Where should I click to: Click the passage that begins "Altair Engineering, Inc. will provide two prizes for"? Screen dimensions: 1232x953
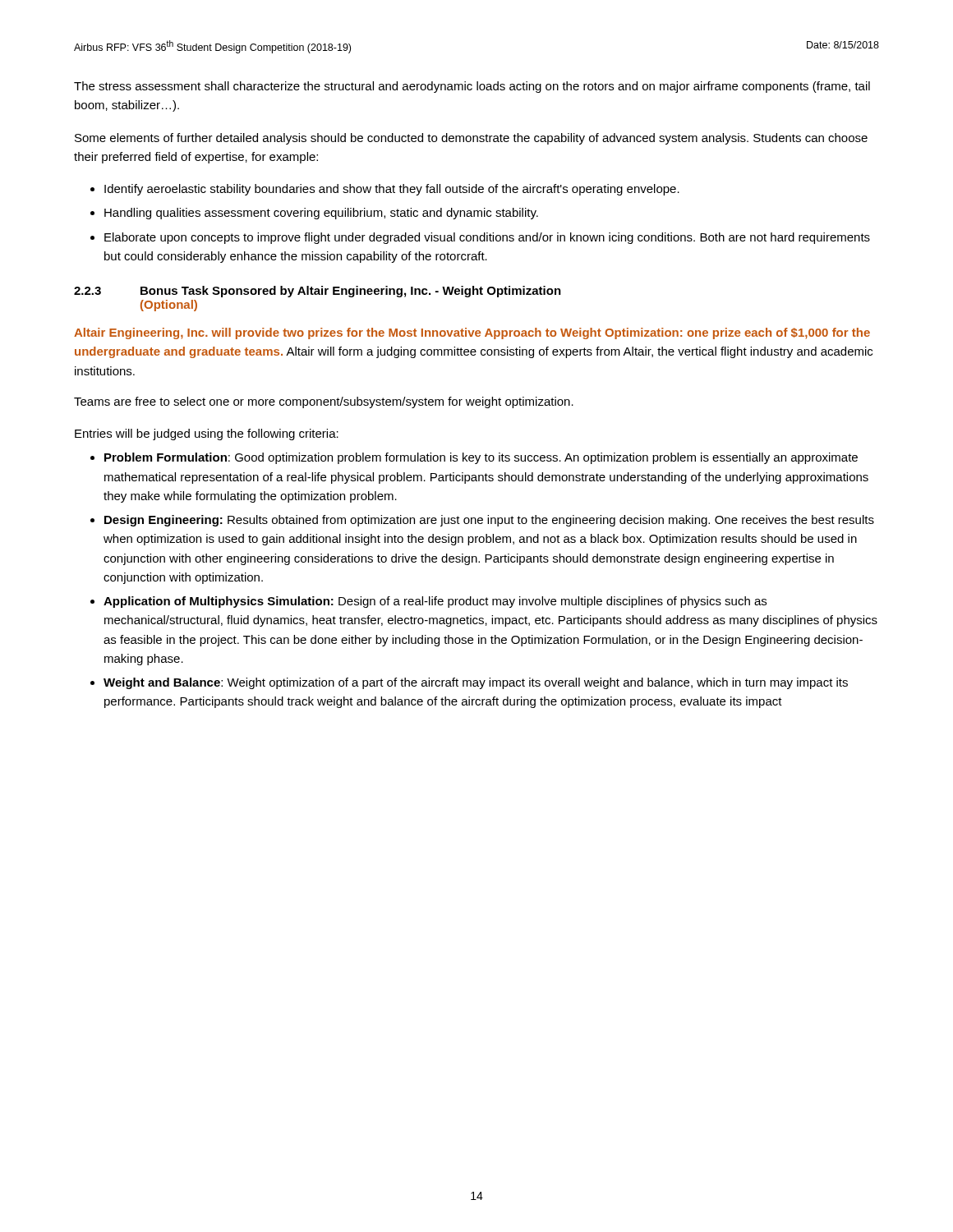coord(474,351)
